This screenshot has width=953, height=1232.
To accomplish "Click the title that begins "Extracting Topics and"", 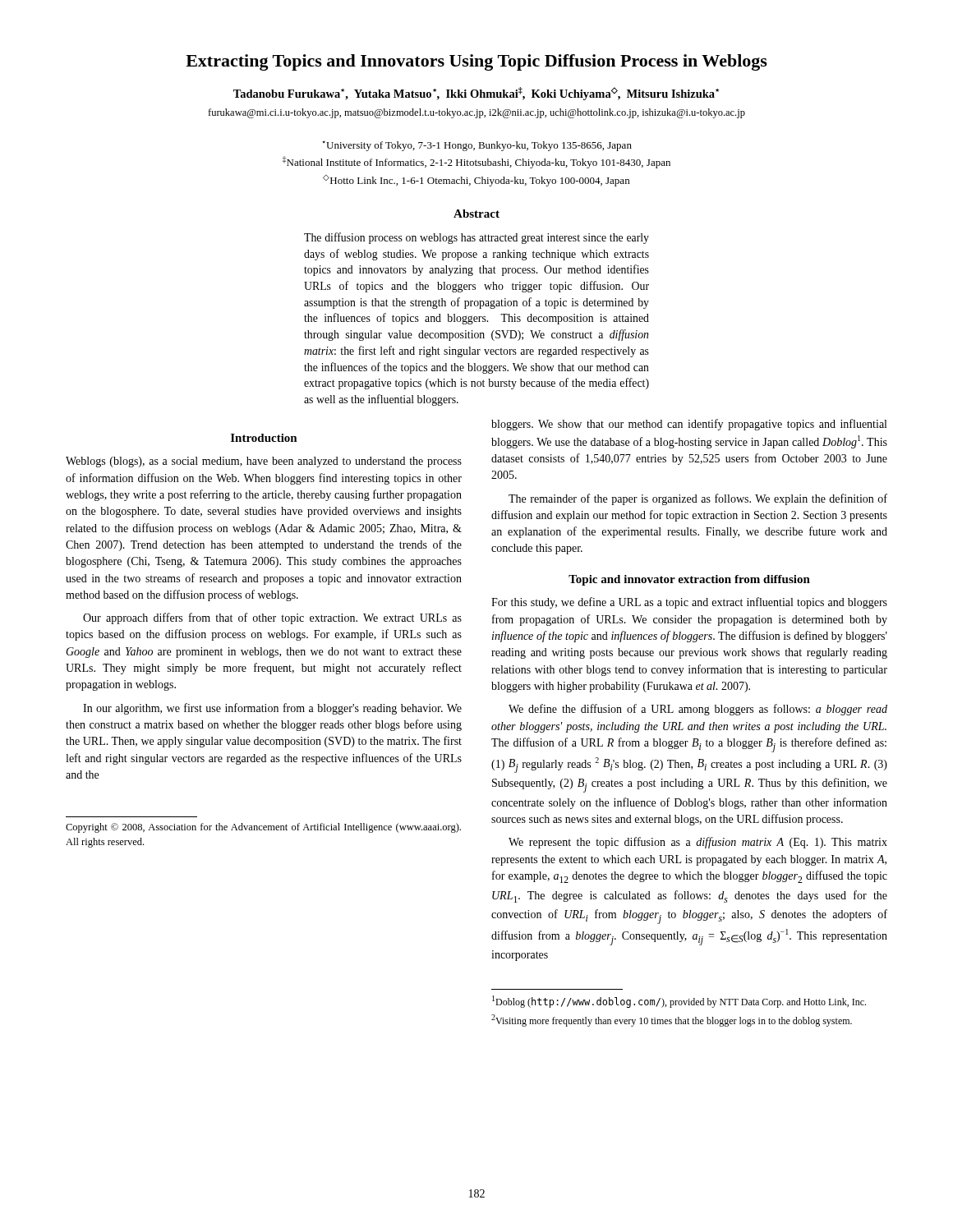I will [476, 85].
